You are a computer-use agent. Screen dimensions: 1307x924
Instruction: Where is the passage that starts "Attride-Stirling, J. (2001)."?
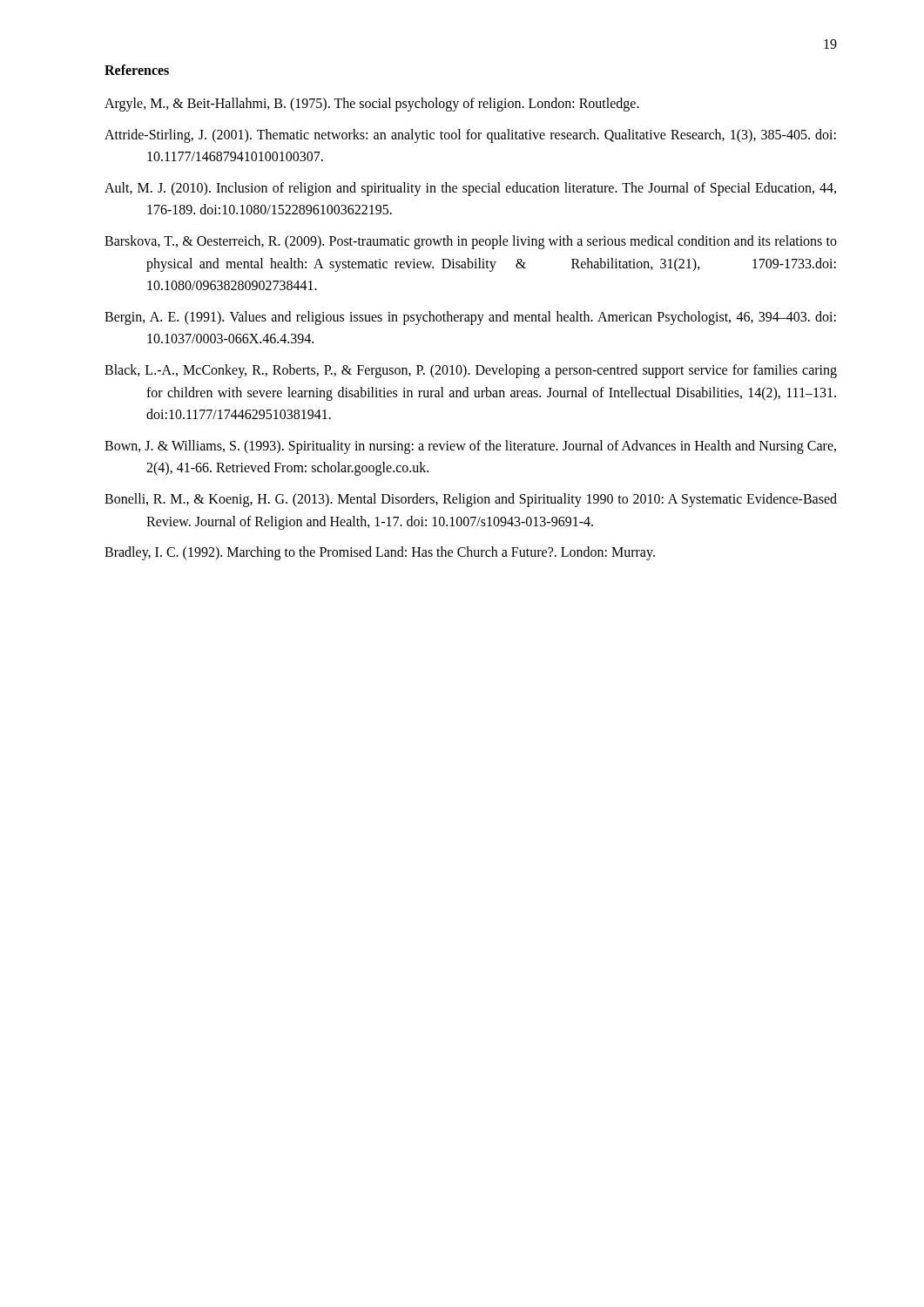[x=471, y=145]
